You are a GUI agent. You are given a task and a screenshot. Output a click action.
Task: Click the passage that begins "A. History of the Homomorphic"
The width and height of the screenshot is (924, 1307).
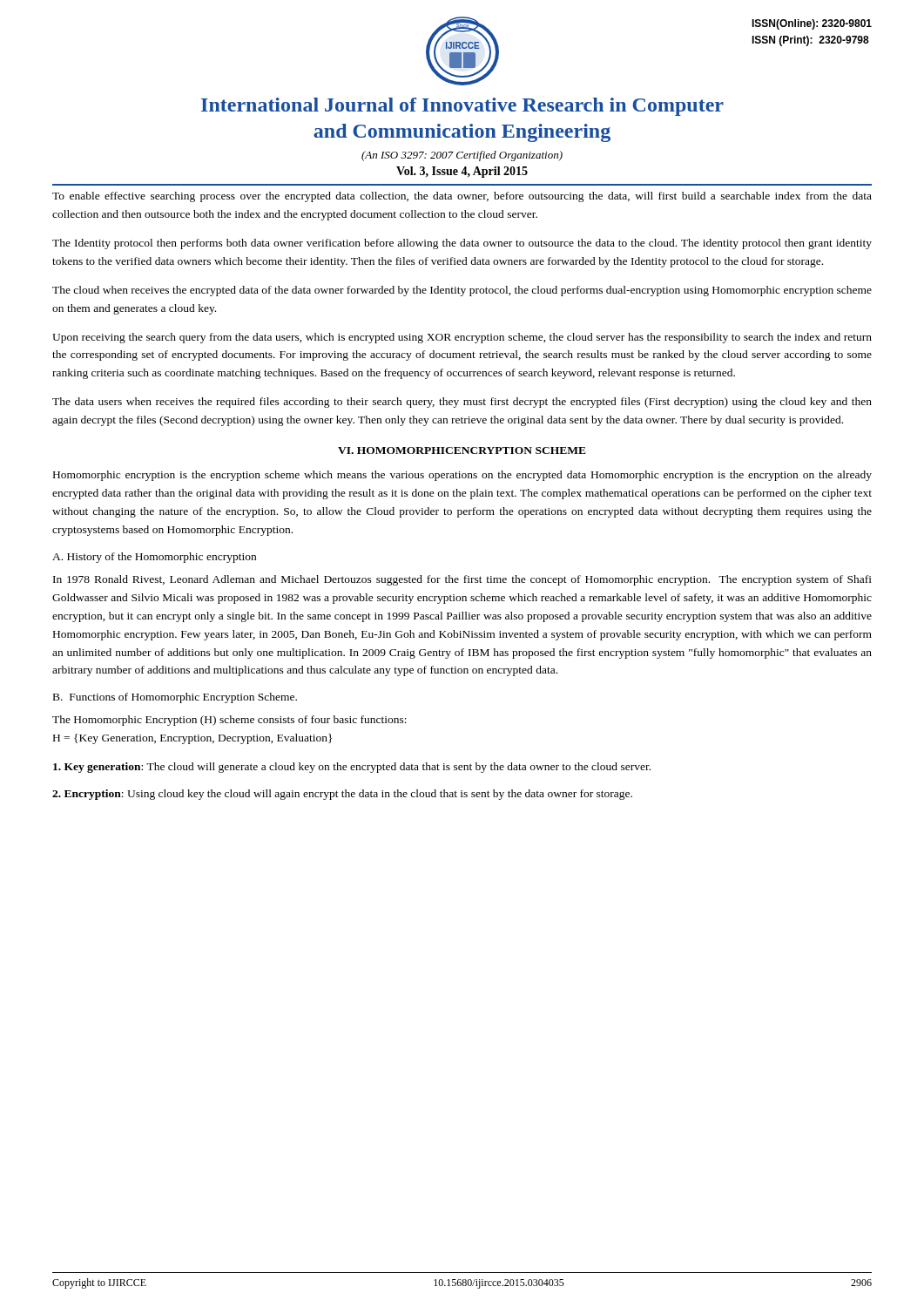tap(154, 556)
